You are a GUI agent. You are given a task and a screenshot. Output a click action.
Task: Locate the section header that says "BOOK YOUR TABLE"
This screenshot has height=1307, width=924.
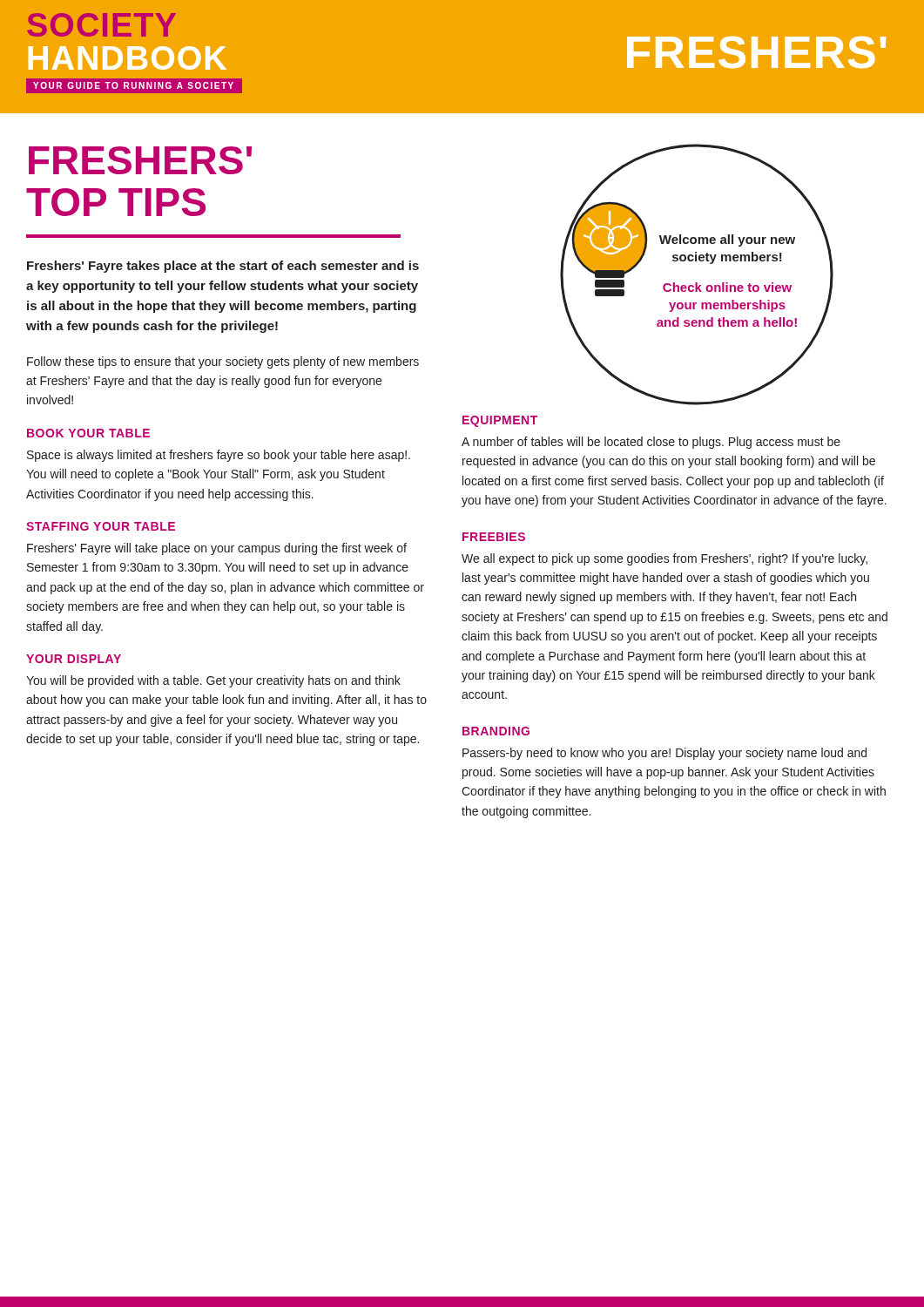tap(88, 433)
